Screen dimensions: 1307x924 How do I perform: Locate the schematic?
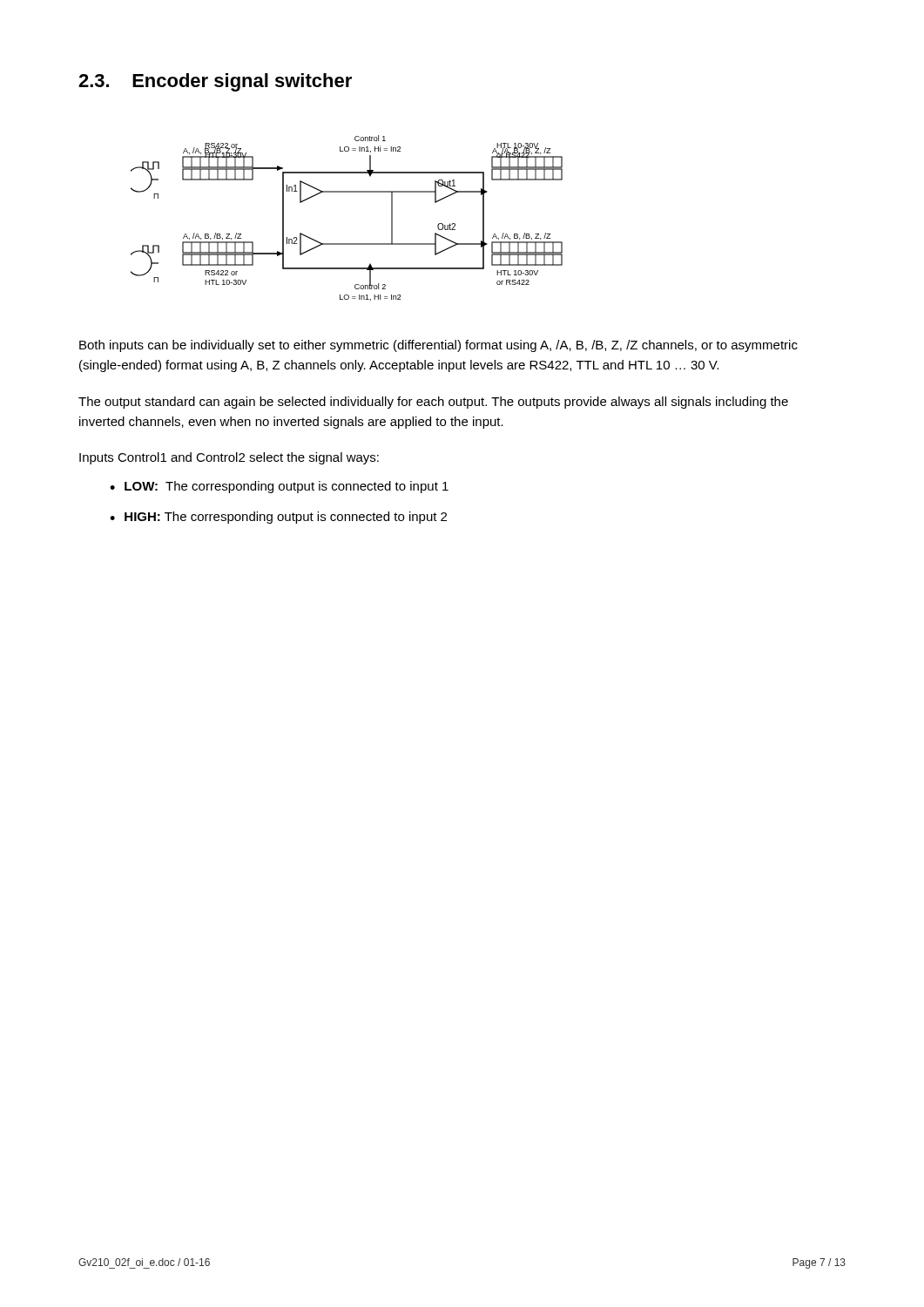coord(462,213)
